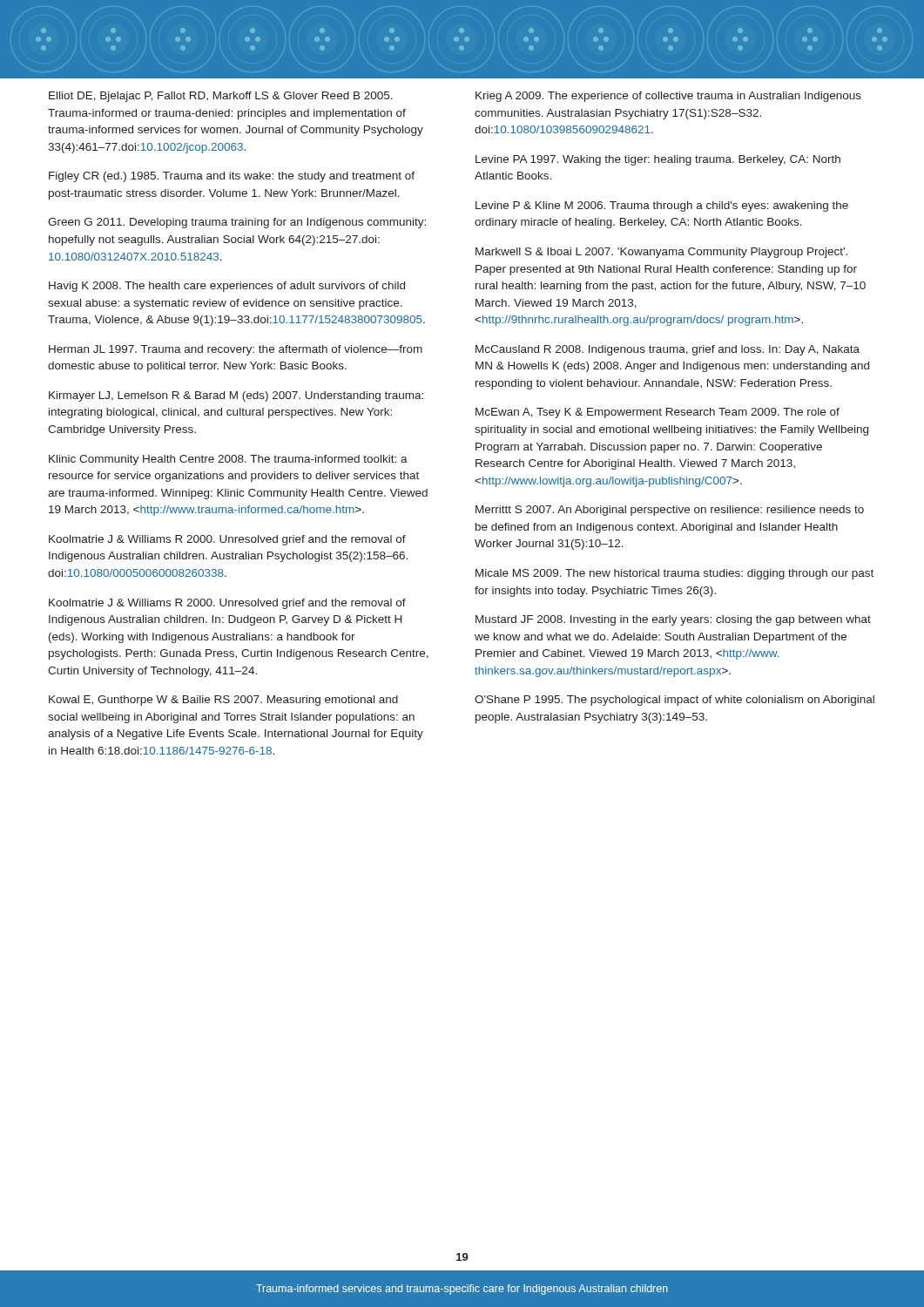This screenshot has width=924, height=1307.
Task: Locate the list item containing "Elliot DE, Bjelajac P, Fallot RD,"
Action: [235, 121]
